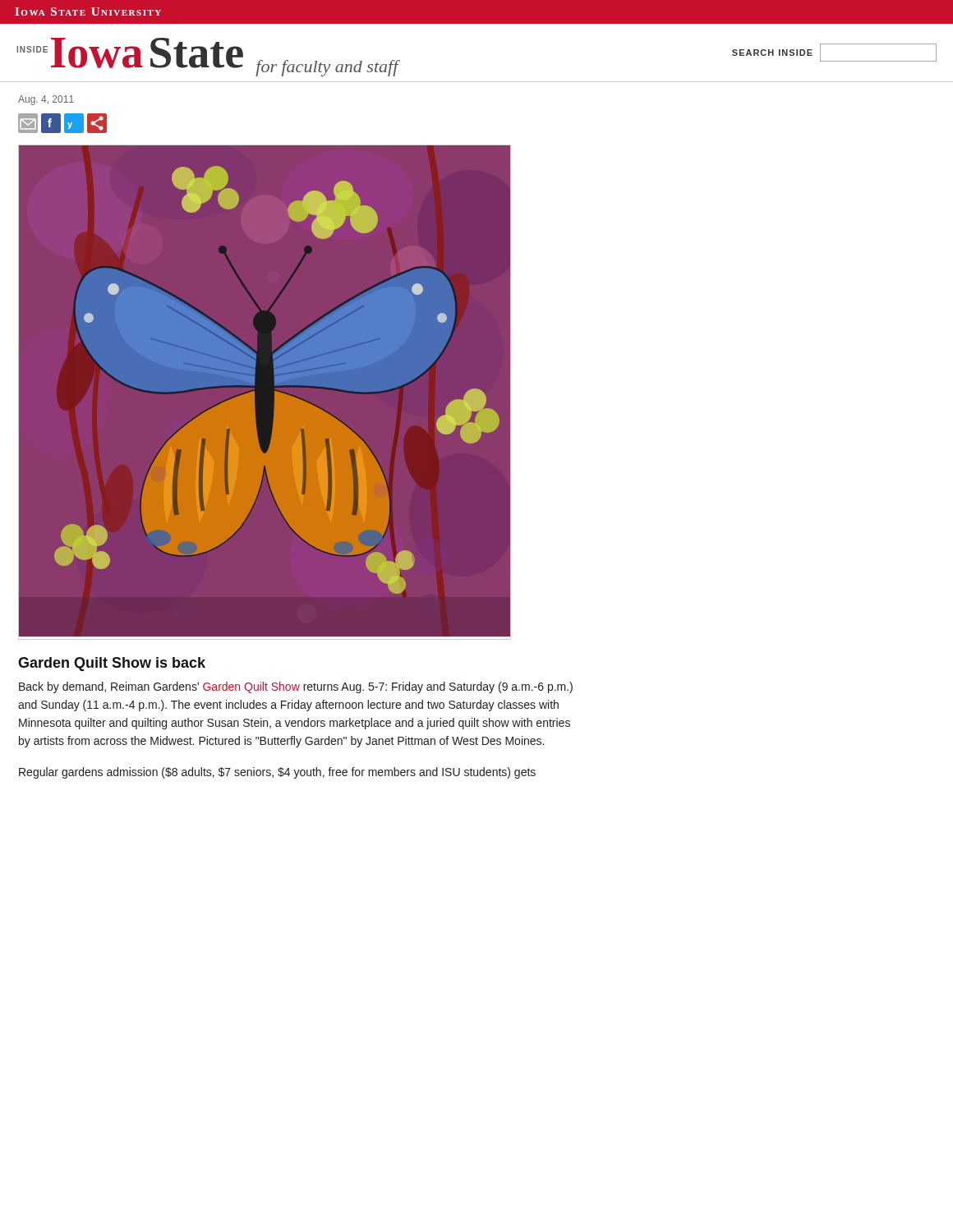Viewport: 953px width, 1232px height.
Task: Click on the text block starting "Aug. 4, 2011"
Action: pos(46,99)
